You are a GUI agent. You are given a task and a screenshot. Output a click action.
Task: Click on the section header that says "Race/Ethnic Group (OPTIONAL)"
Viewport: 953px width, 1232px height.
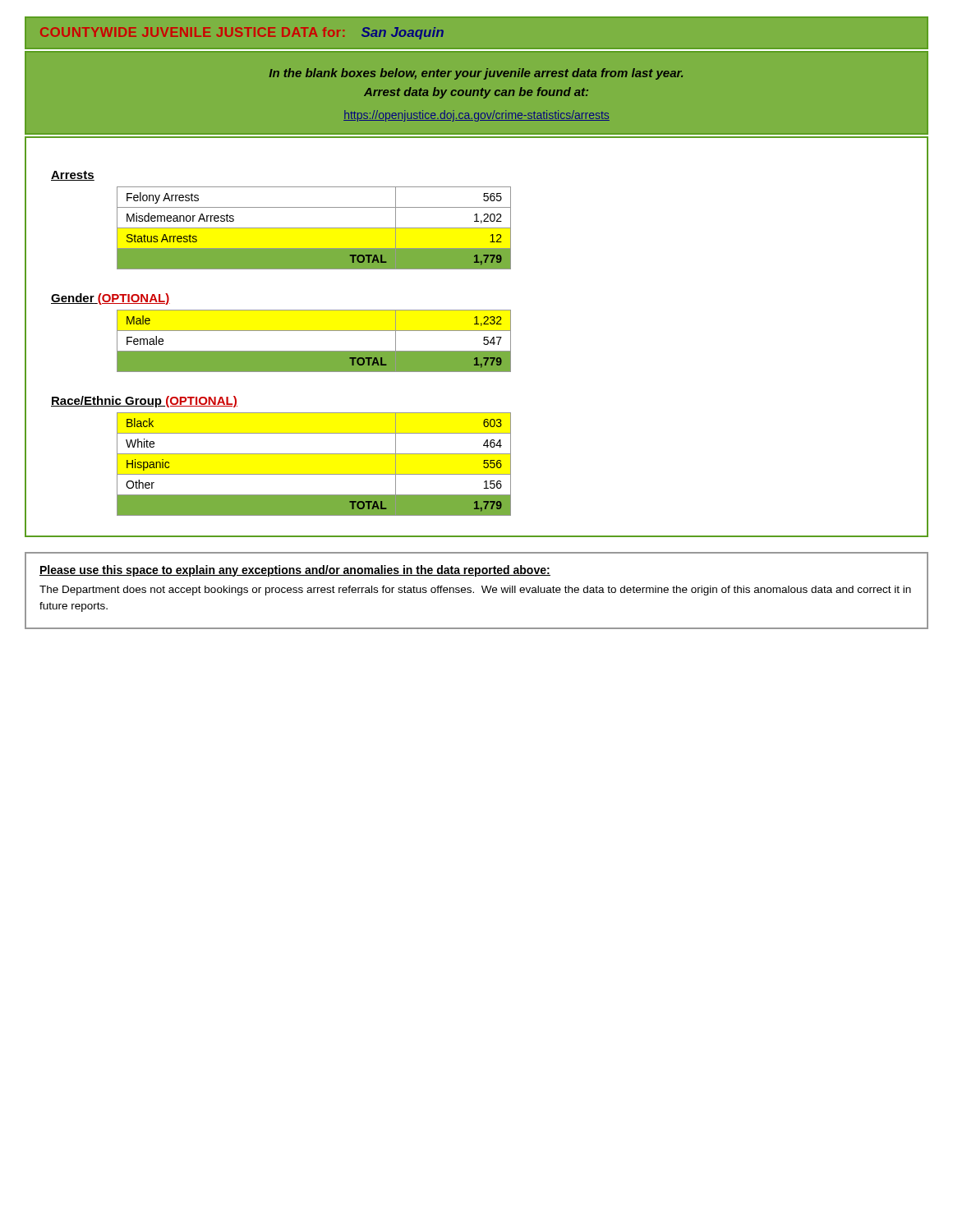(144, 400)
